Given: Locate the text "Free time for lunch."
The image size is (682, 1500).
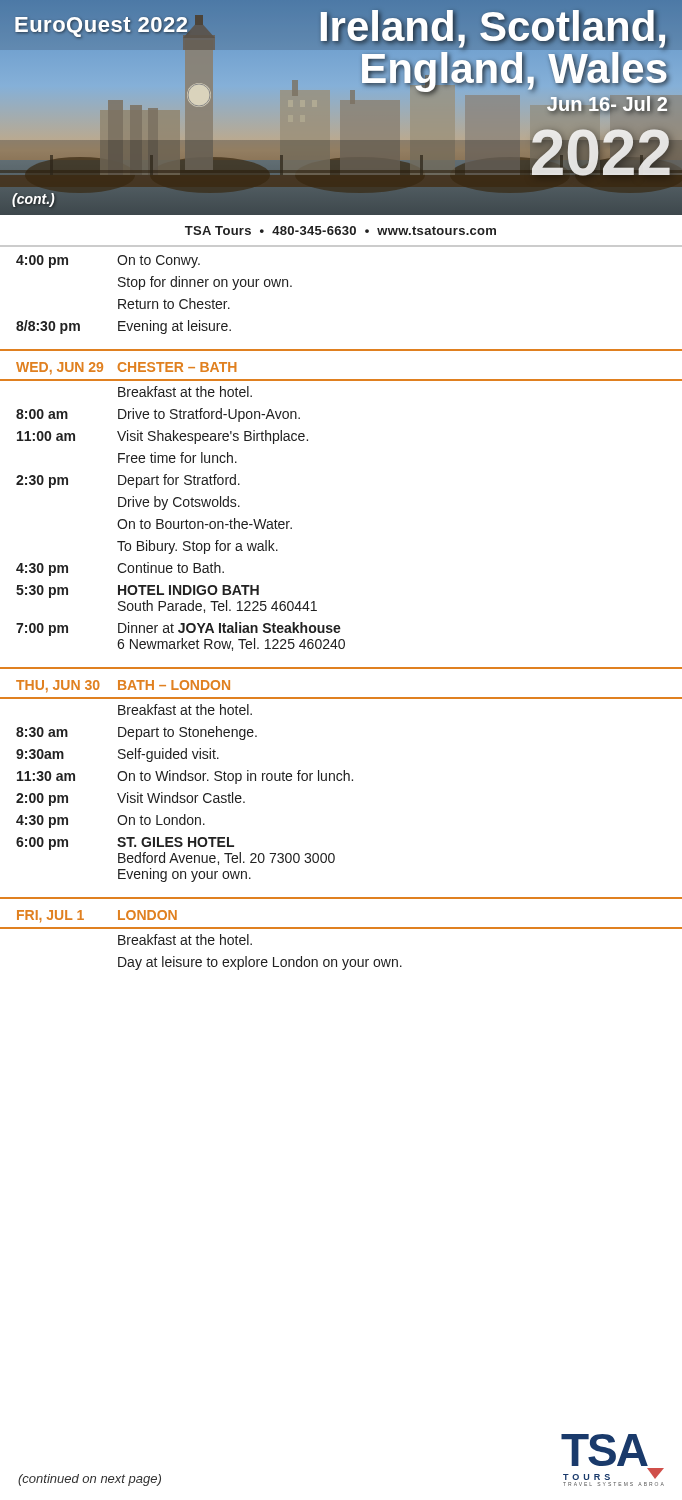Looking at the screenshot, I should click(x=178, y=458).
